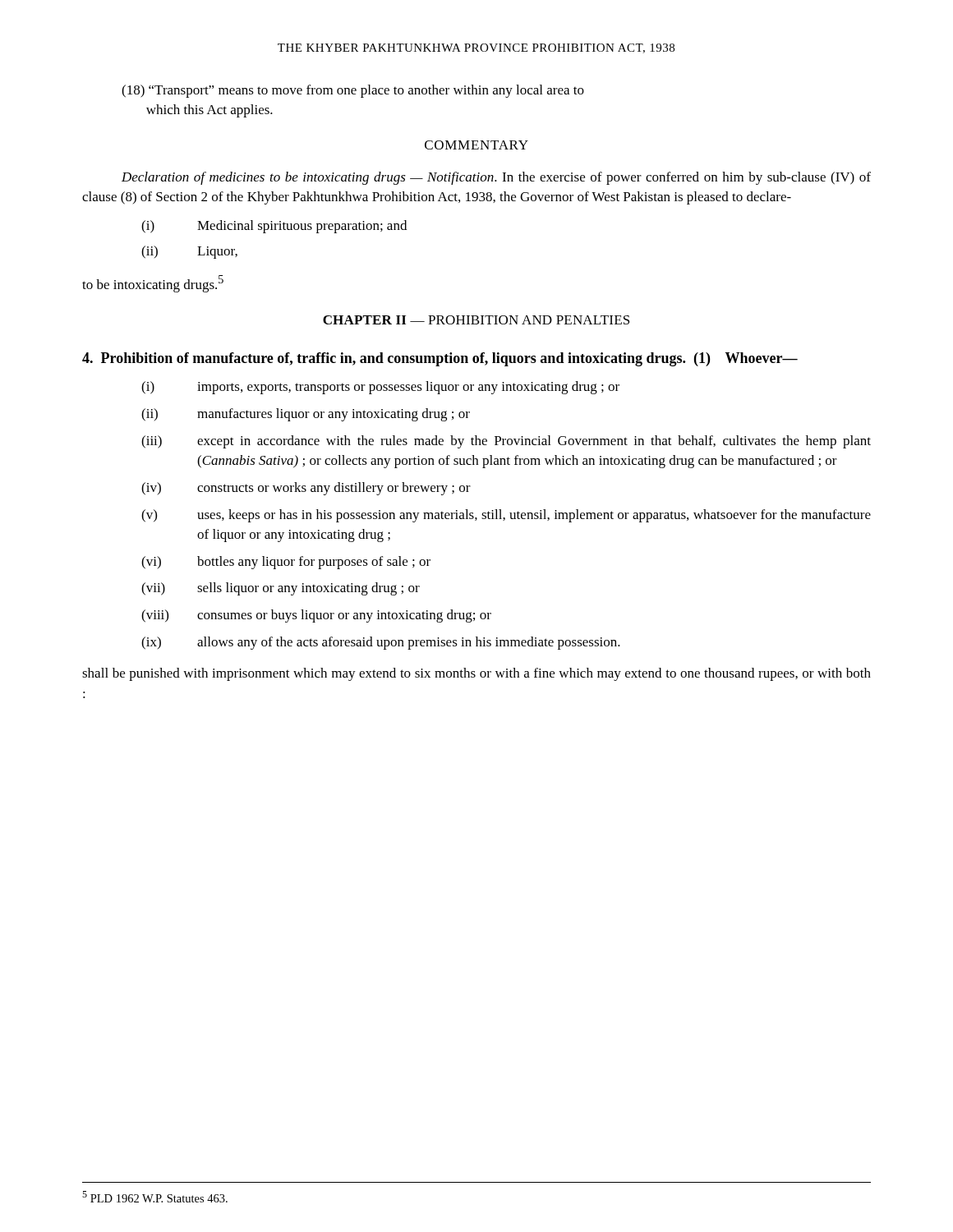
Task: Locate the footnote with the text "5 PLD 1962 W.P. Statutes 463."
Action: (x=155, y=1197)
